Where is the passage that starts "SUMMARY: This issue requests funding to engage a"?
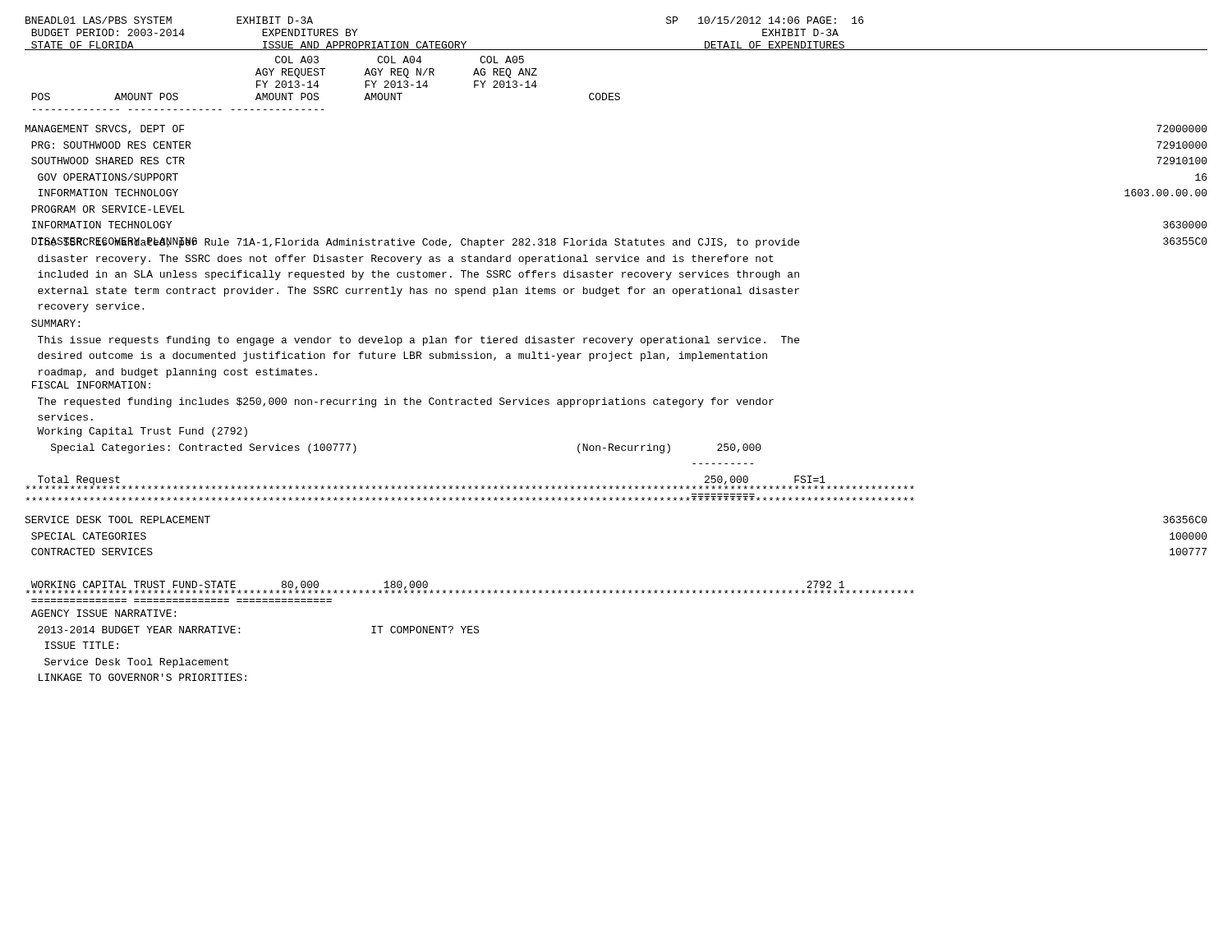This screenshot has height=952, width=1232. coord(412,348)
